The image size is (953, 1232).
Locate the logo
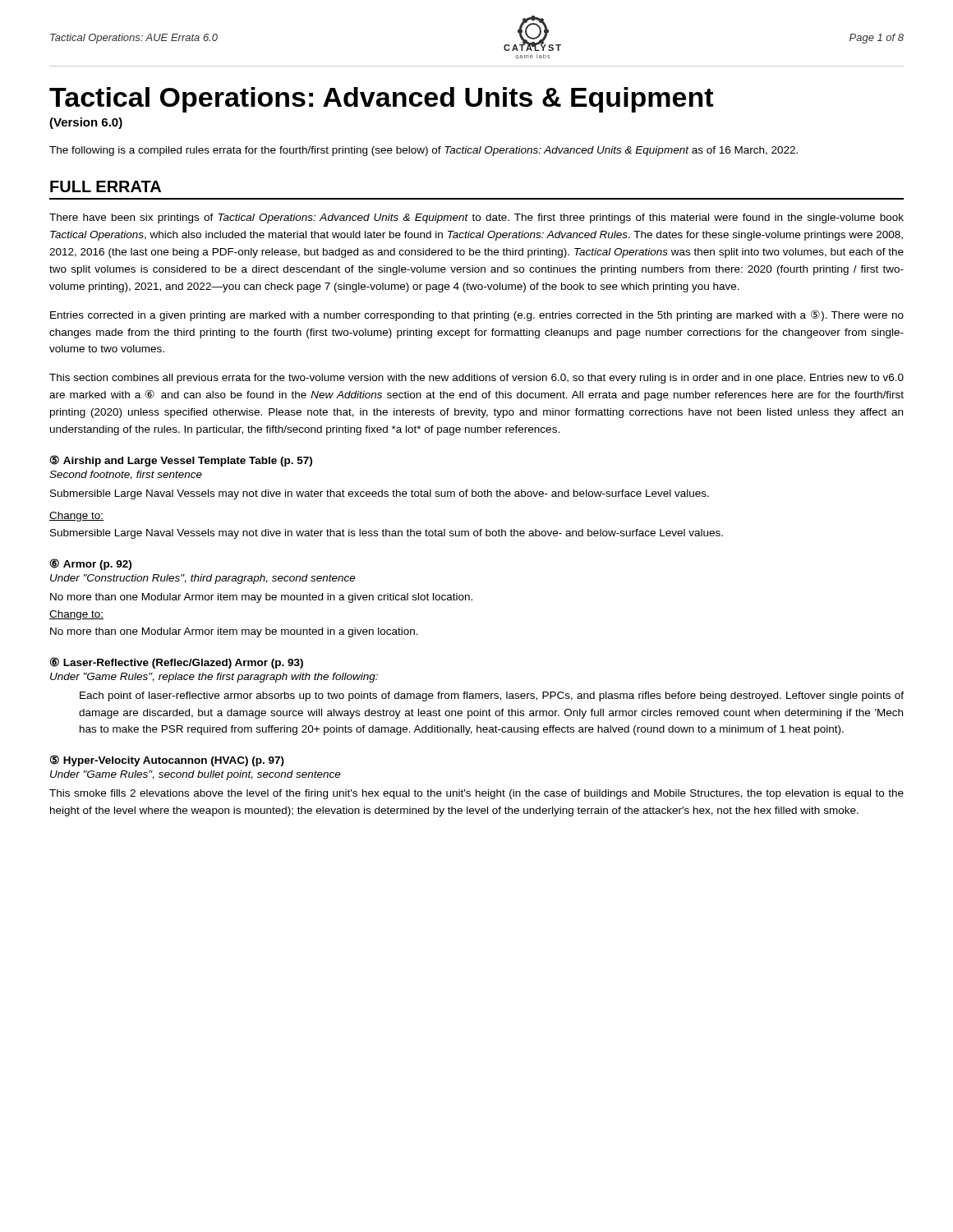pyautogui.click(x=533, y=37)
